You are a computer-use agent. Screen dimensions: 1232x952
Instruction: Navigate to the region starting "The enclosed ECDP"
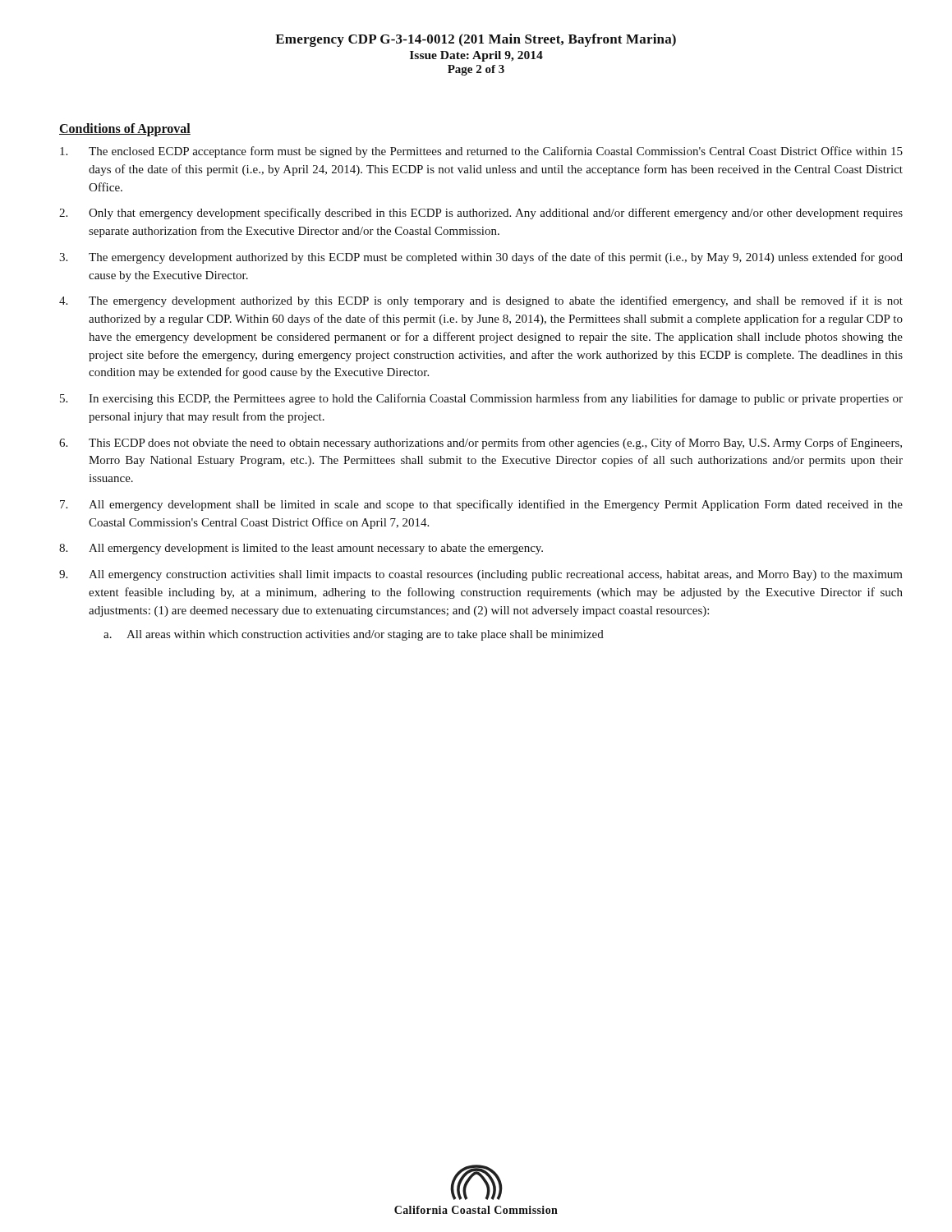[481, 170]
